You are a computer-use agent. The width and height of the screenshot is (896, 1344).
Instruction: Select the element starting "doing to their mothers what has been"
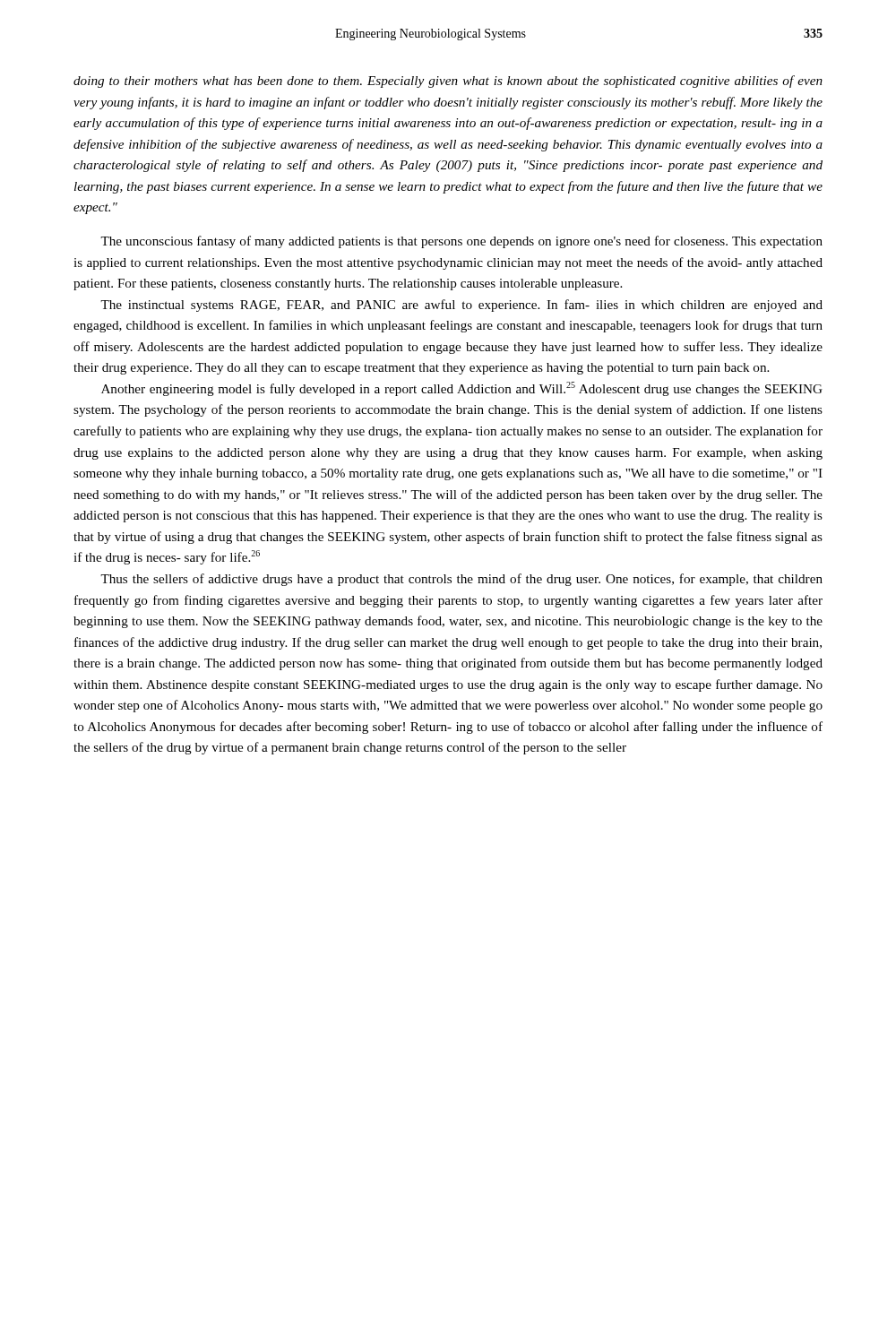(x=448, y=144)
